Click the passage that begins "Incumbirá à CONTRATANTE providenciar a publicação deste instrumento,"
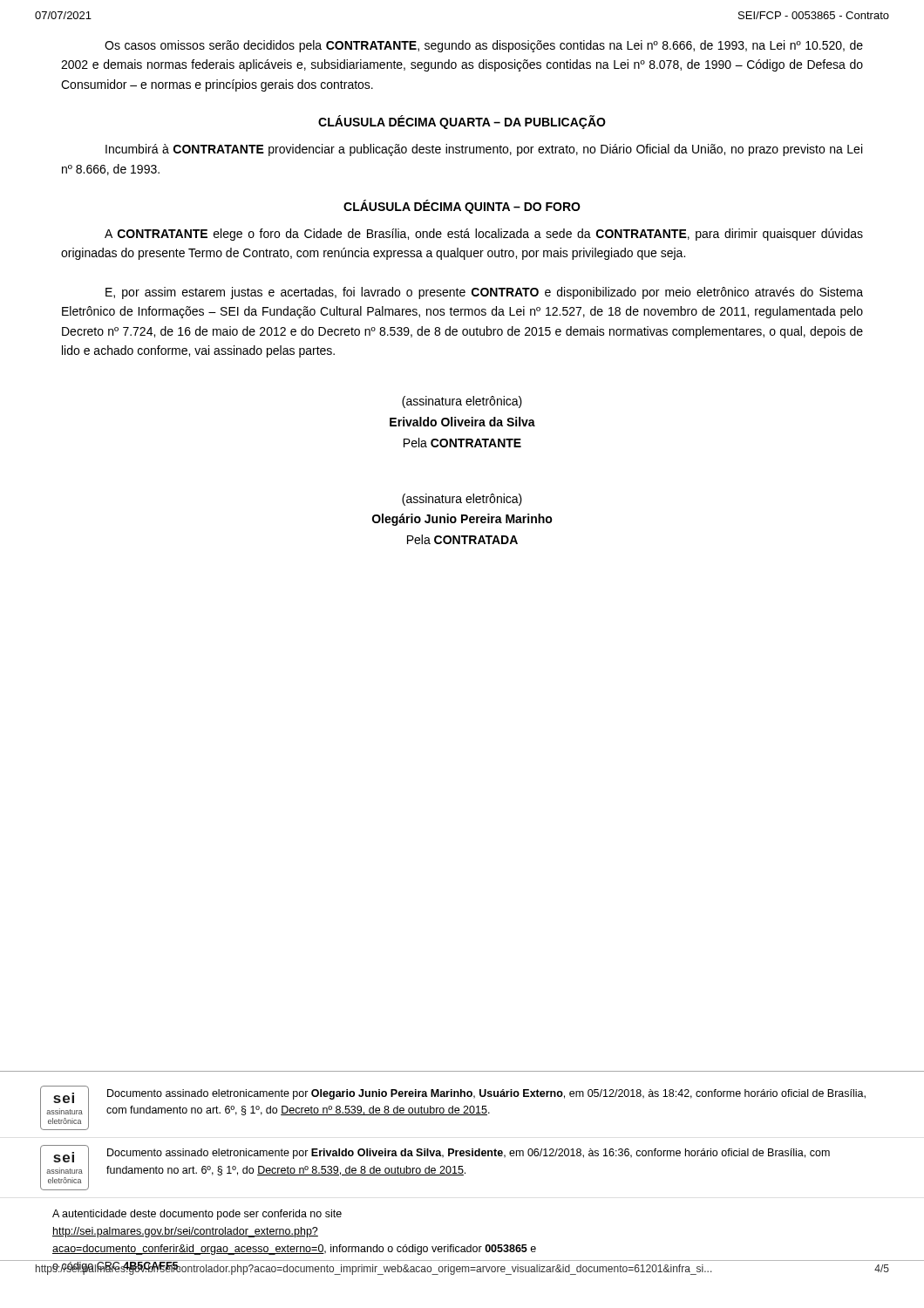 point(462,159)
